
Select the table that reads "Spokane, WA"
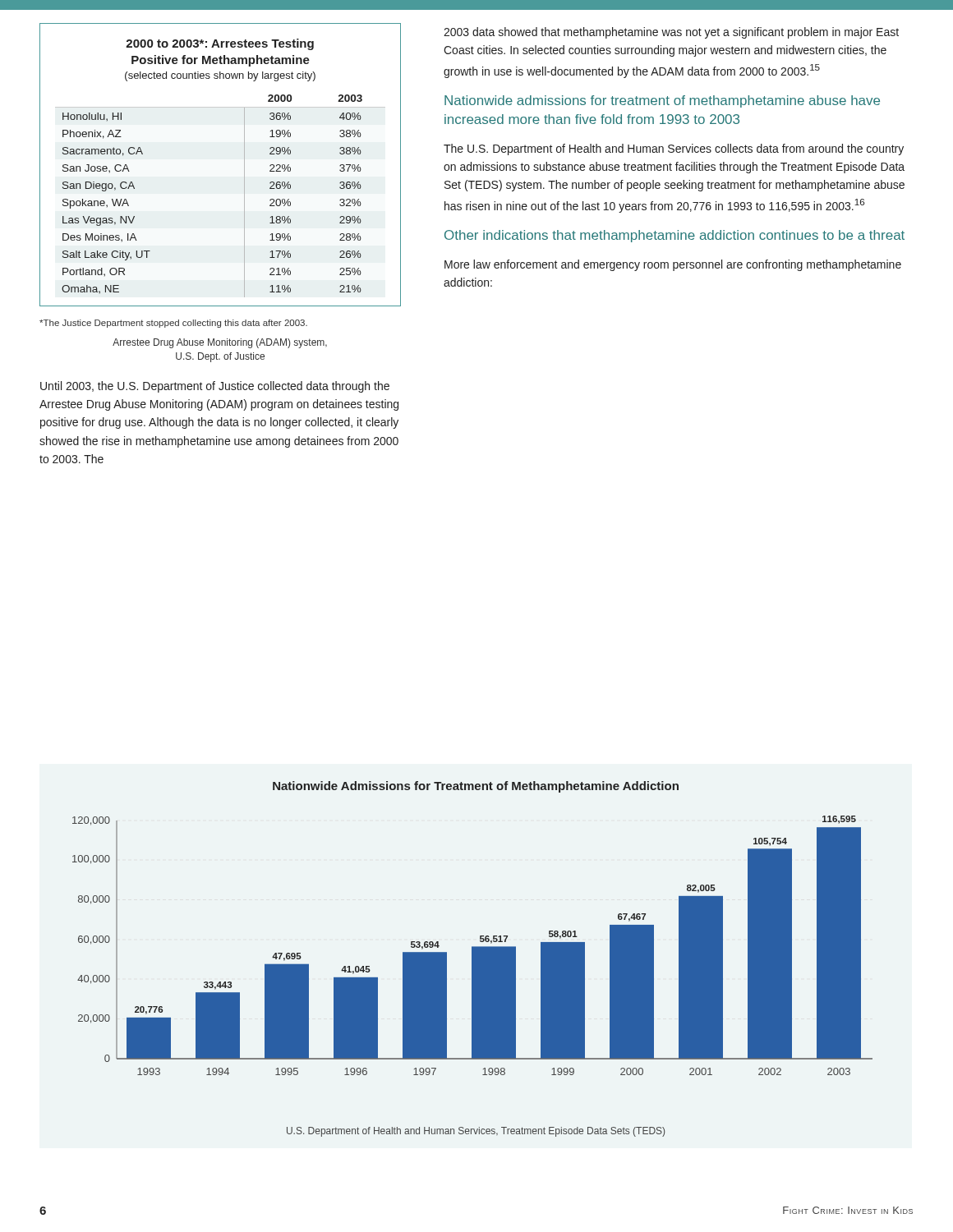coord(220,165)
